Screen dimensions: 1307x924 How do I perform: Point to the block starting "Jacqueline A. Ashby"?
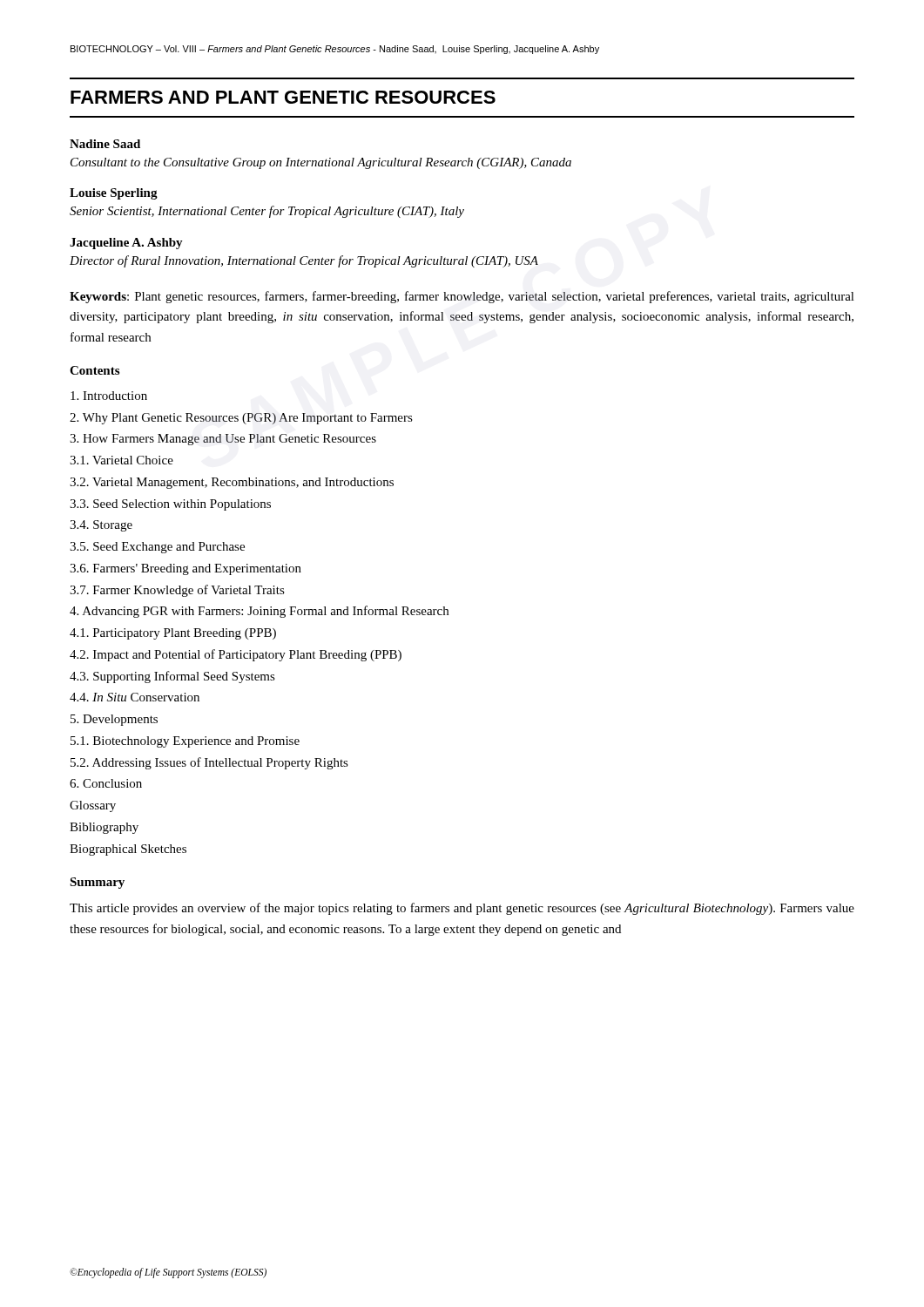coord(126,242)
